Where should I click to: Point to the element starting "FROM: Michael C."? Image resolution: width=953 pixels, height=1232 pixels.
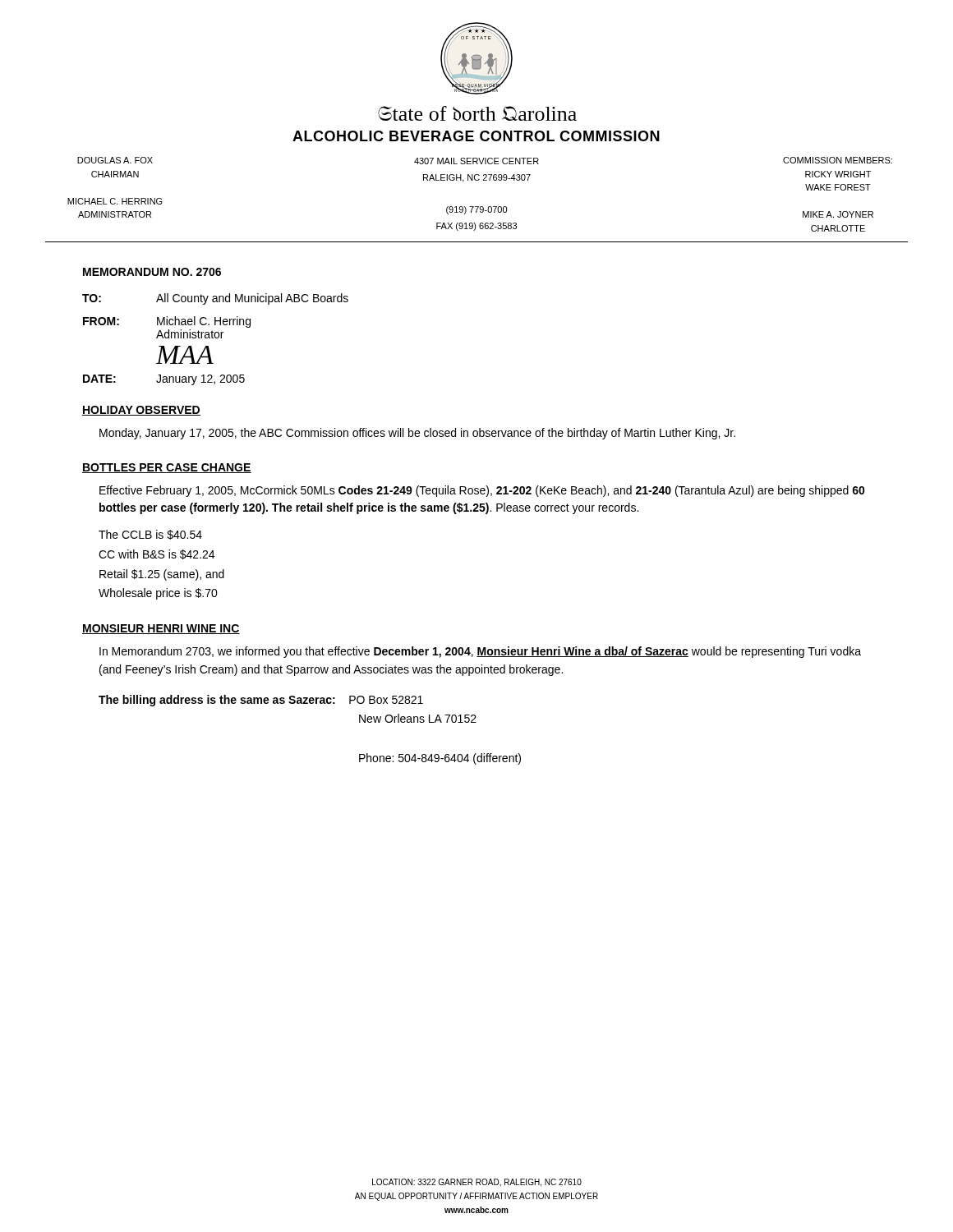click(x=167, y=322)
